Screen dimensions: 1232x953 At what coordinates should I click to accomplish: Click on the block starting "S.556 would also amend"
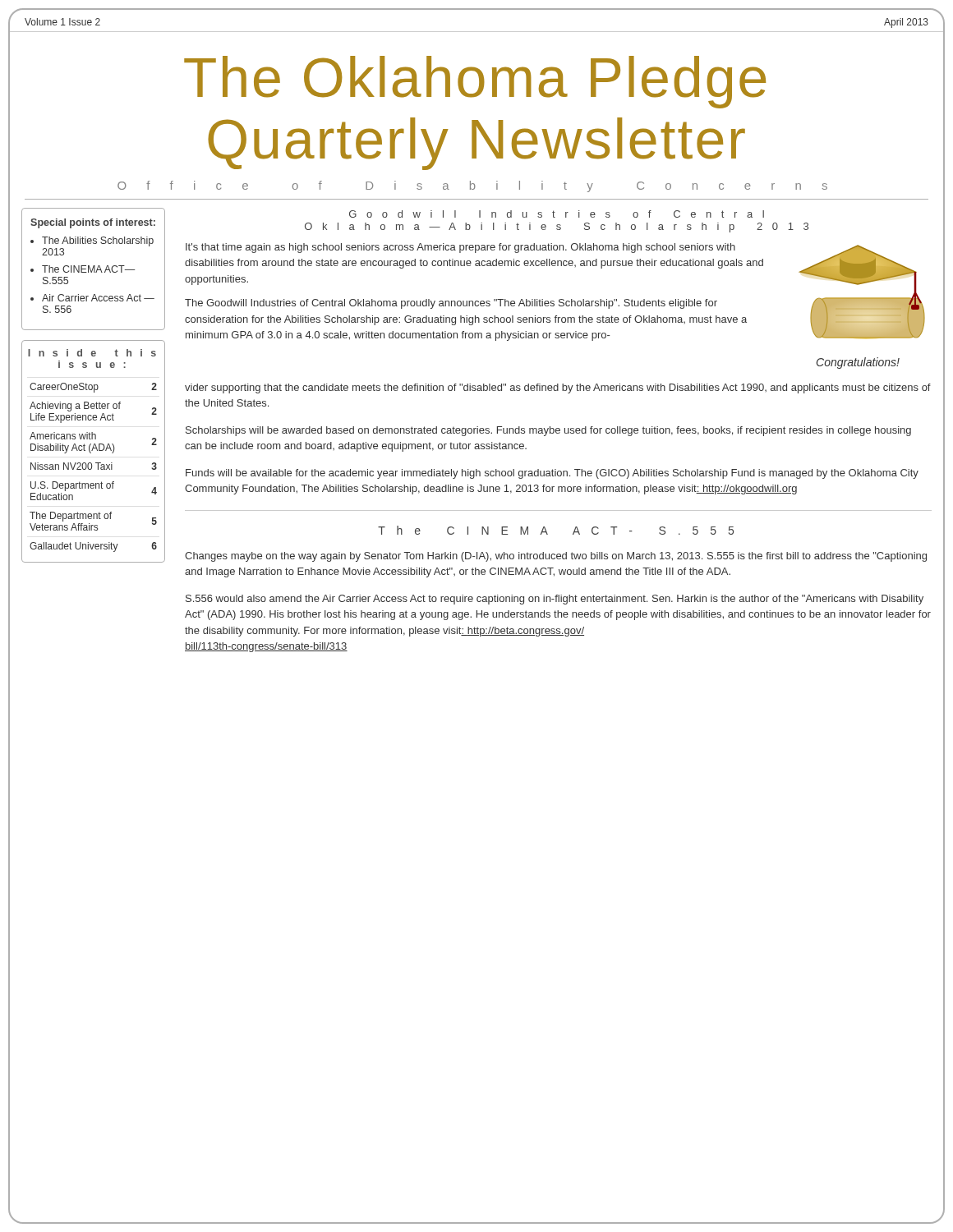[x=558, y=622]
